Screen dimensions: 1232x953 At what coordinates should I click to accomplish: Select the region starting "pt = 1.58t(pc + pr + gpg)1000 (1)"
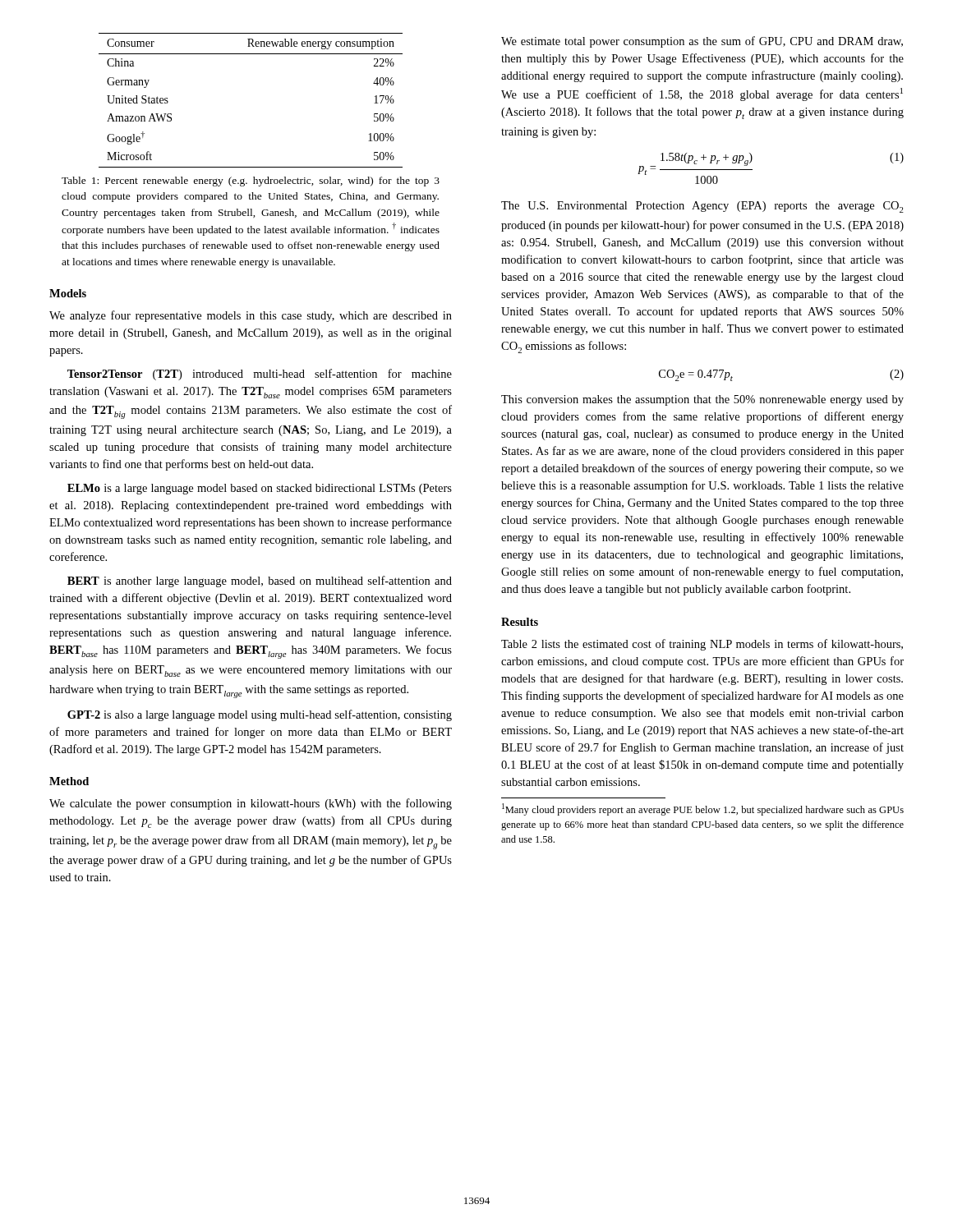click(x=722, y=169)
